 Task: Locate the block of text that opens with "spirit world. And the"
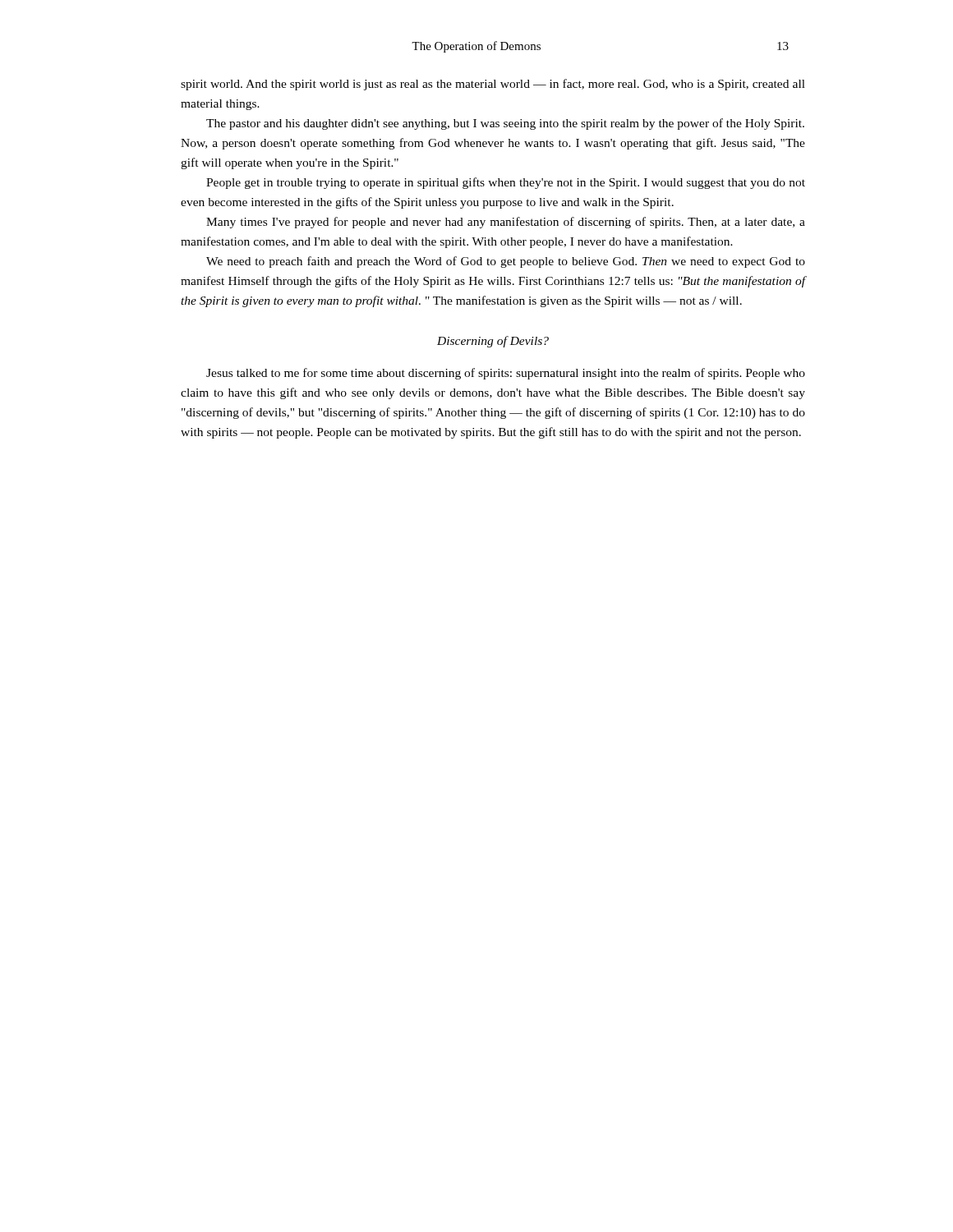[x=493, y=192]
